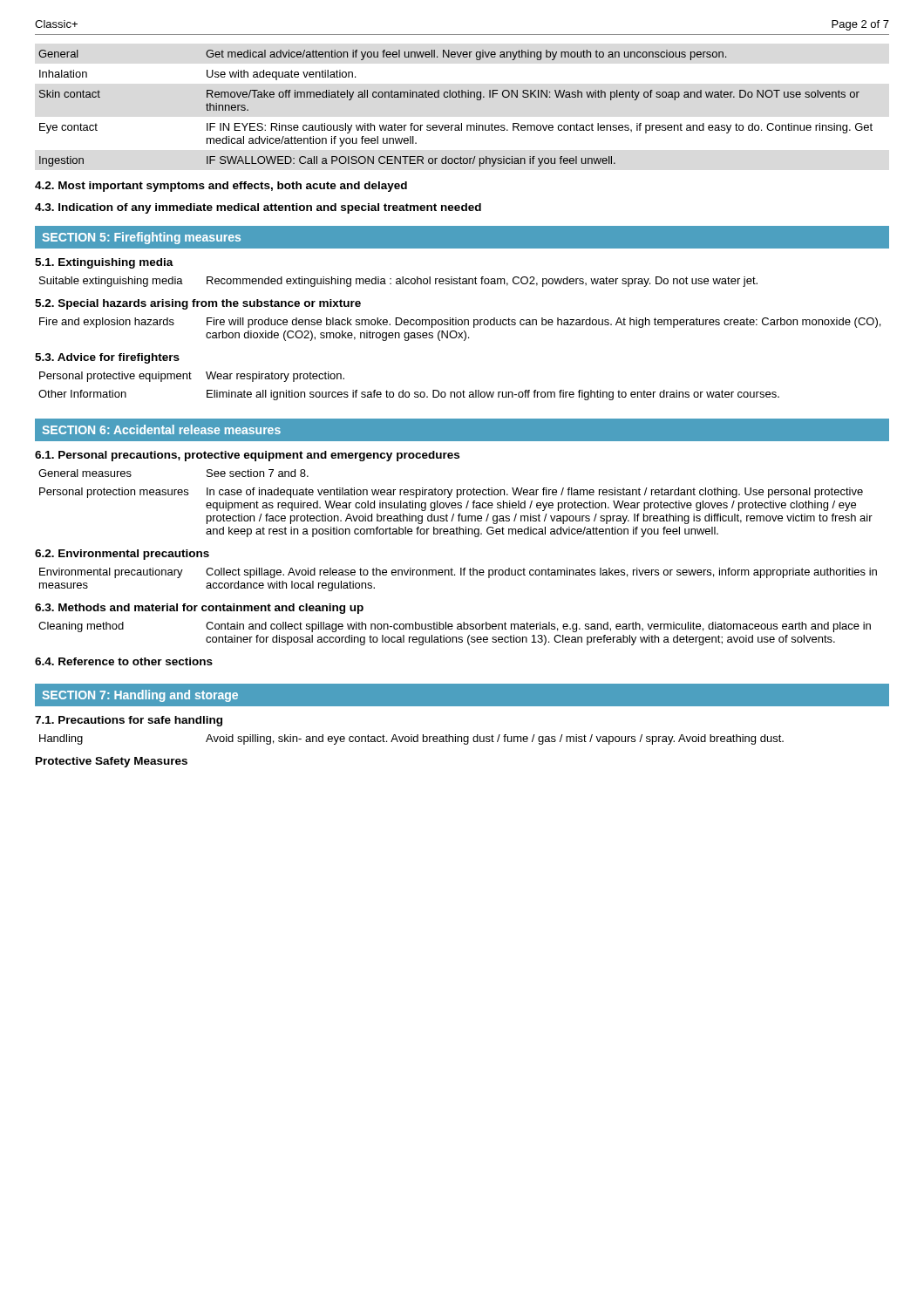Viewport: 924px width, 1308px height.
Task: Where is the section header that starts "4.2. Most important"?
Action: [221, 185]
